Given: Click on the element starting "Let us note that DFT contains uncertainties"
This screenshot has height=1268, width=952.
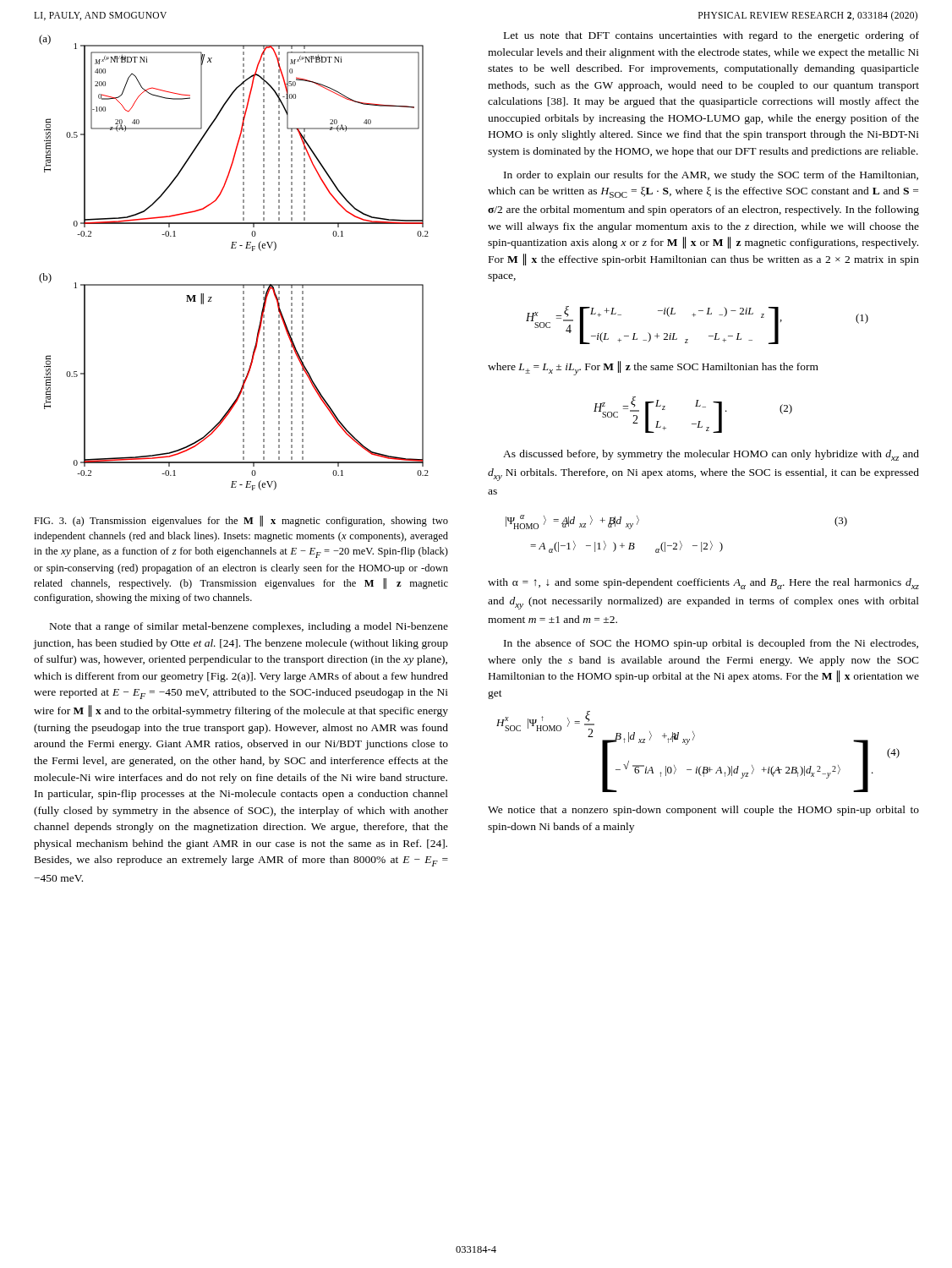Looking at the screenshot, I should [x=703, y=155].
